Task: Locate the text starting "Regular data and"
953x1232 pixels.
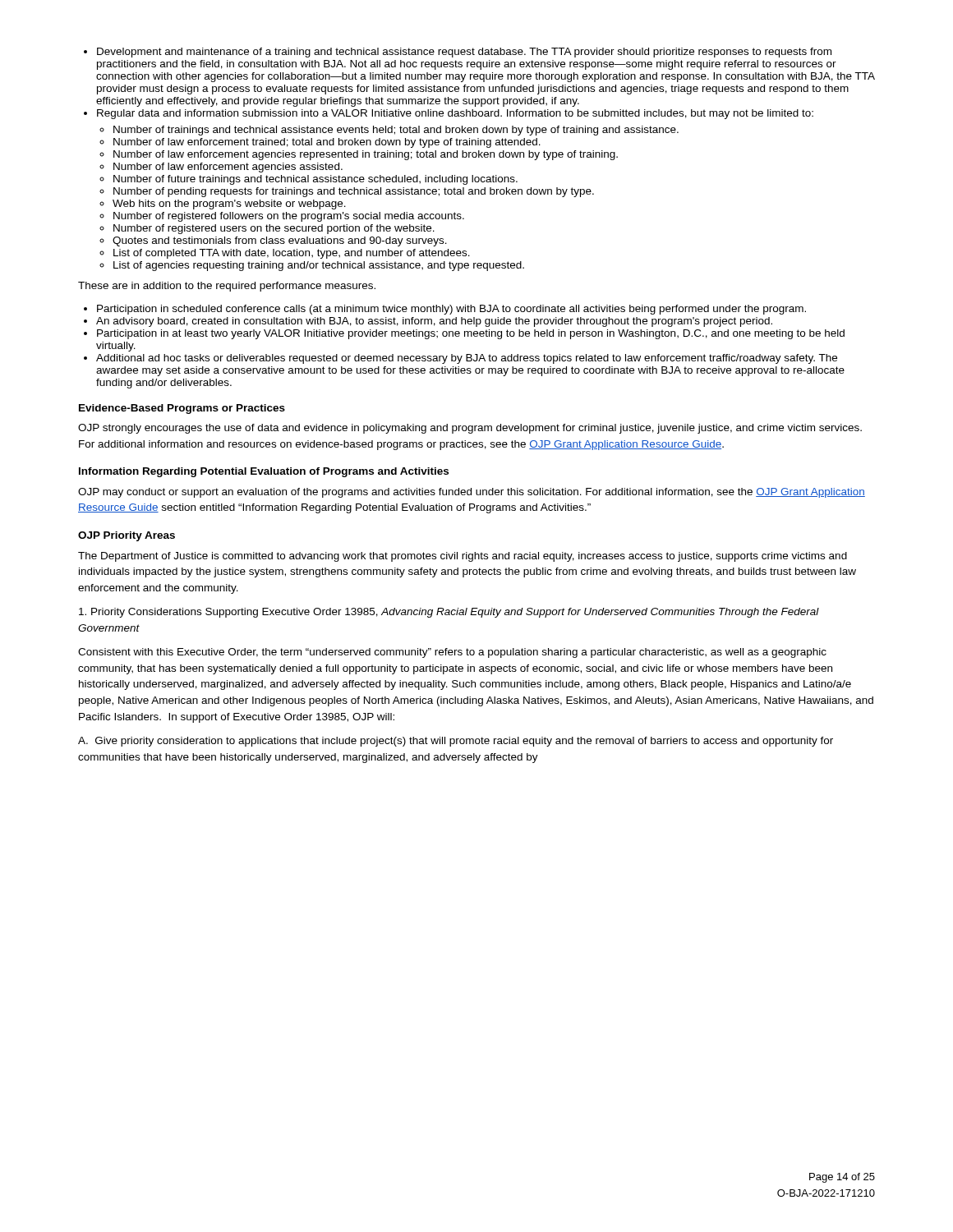Action: pyautogui.click(x=486, y=189)
